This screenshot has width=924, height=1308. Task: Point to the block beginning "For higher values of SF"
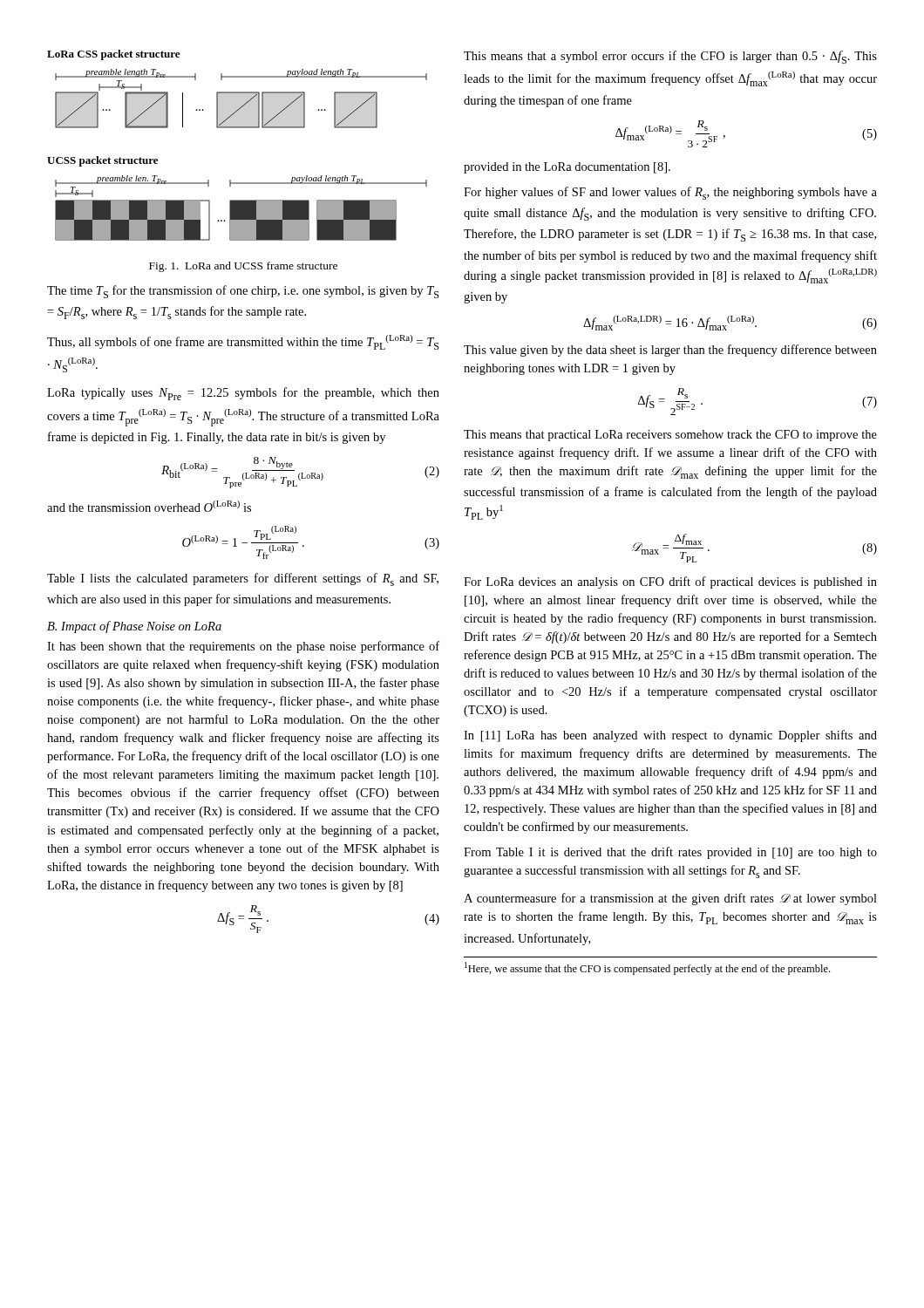670,244
